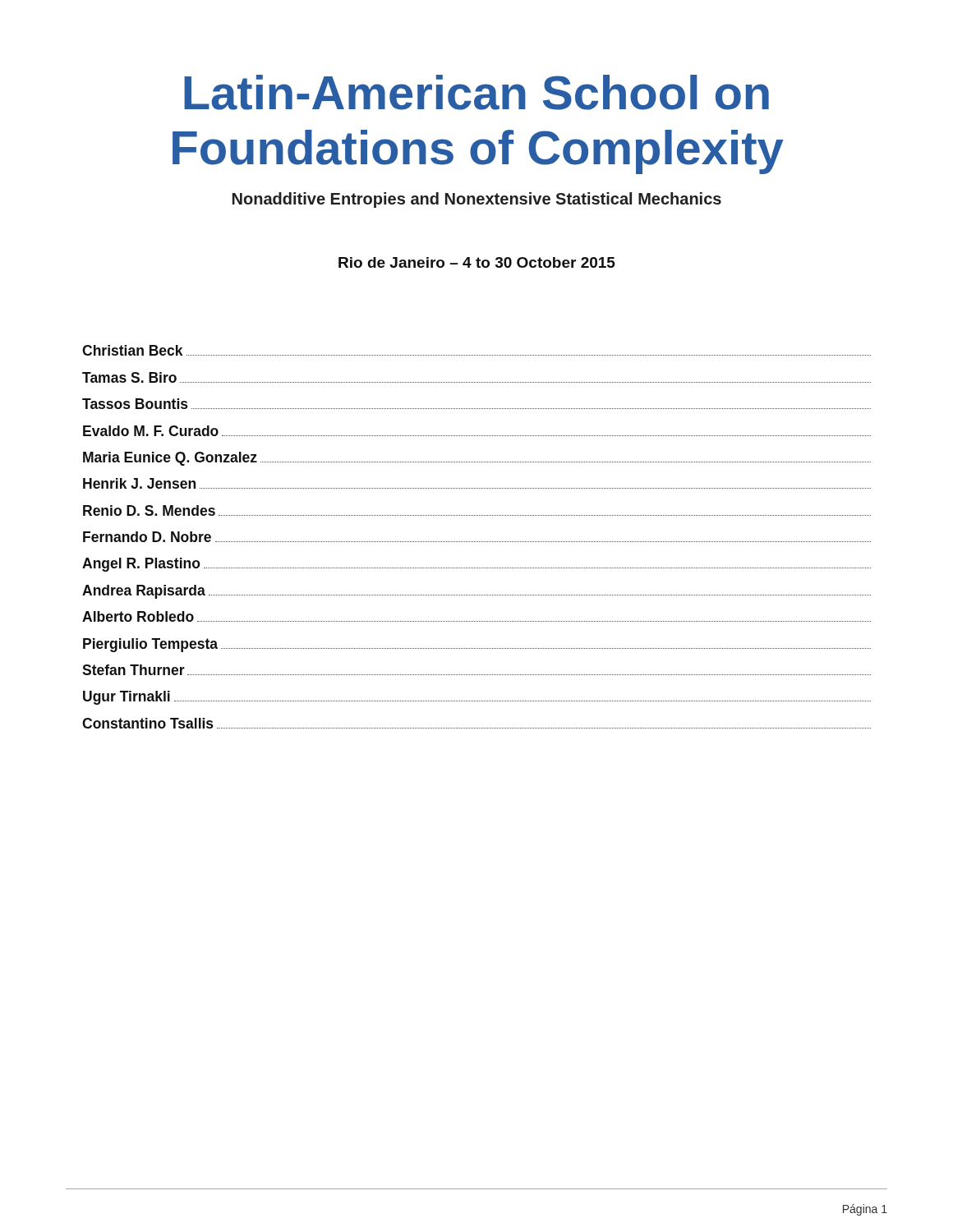Point to "Latin-American School onFoundations of Complexity"
Screen dimensions: 1232x953
click(476, 120)
